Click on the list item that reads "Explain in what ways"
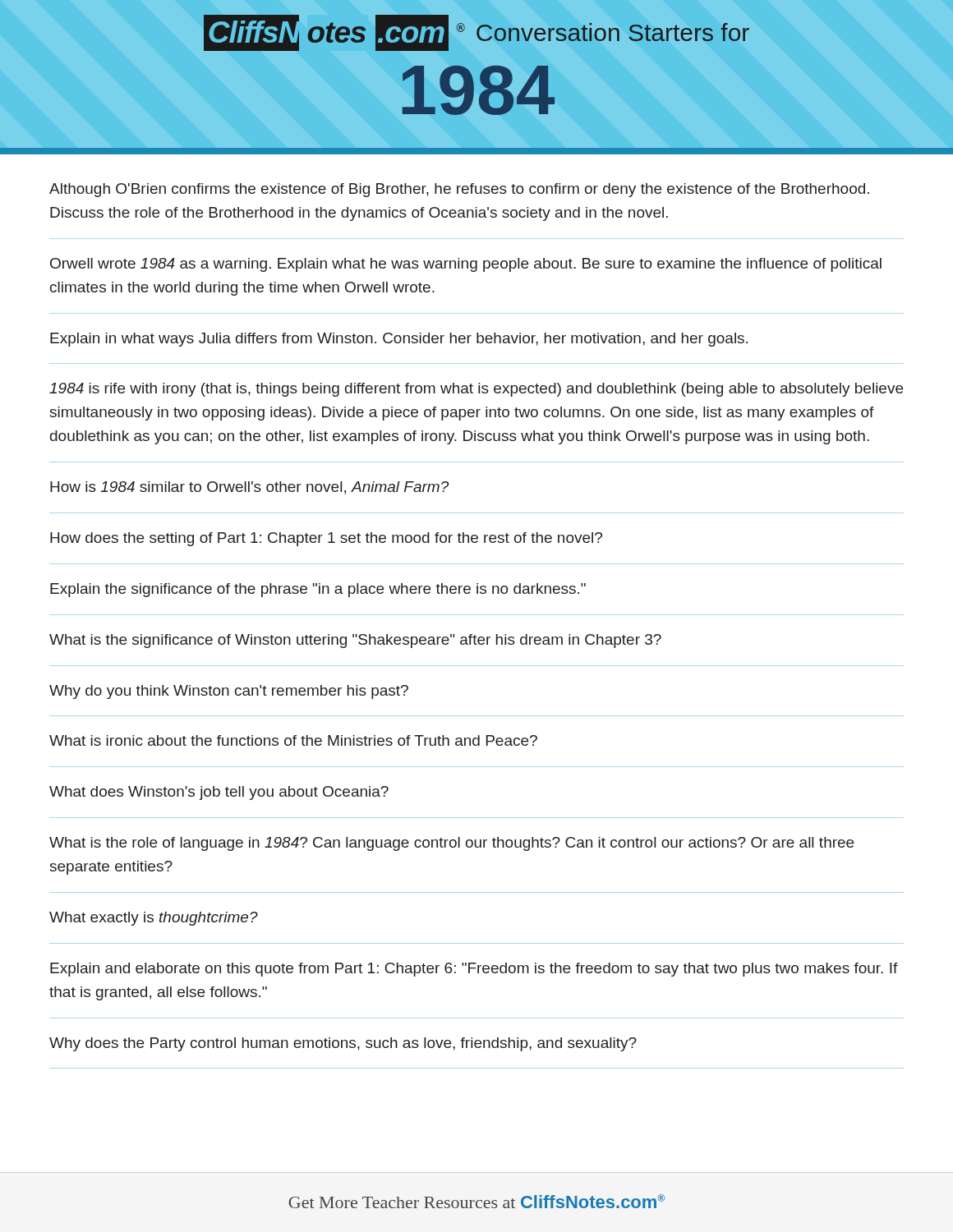Screen dimensions: 1232x953 pos(399,338)
